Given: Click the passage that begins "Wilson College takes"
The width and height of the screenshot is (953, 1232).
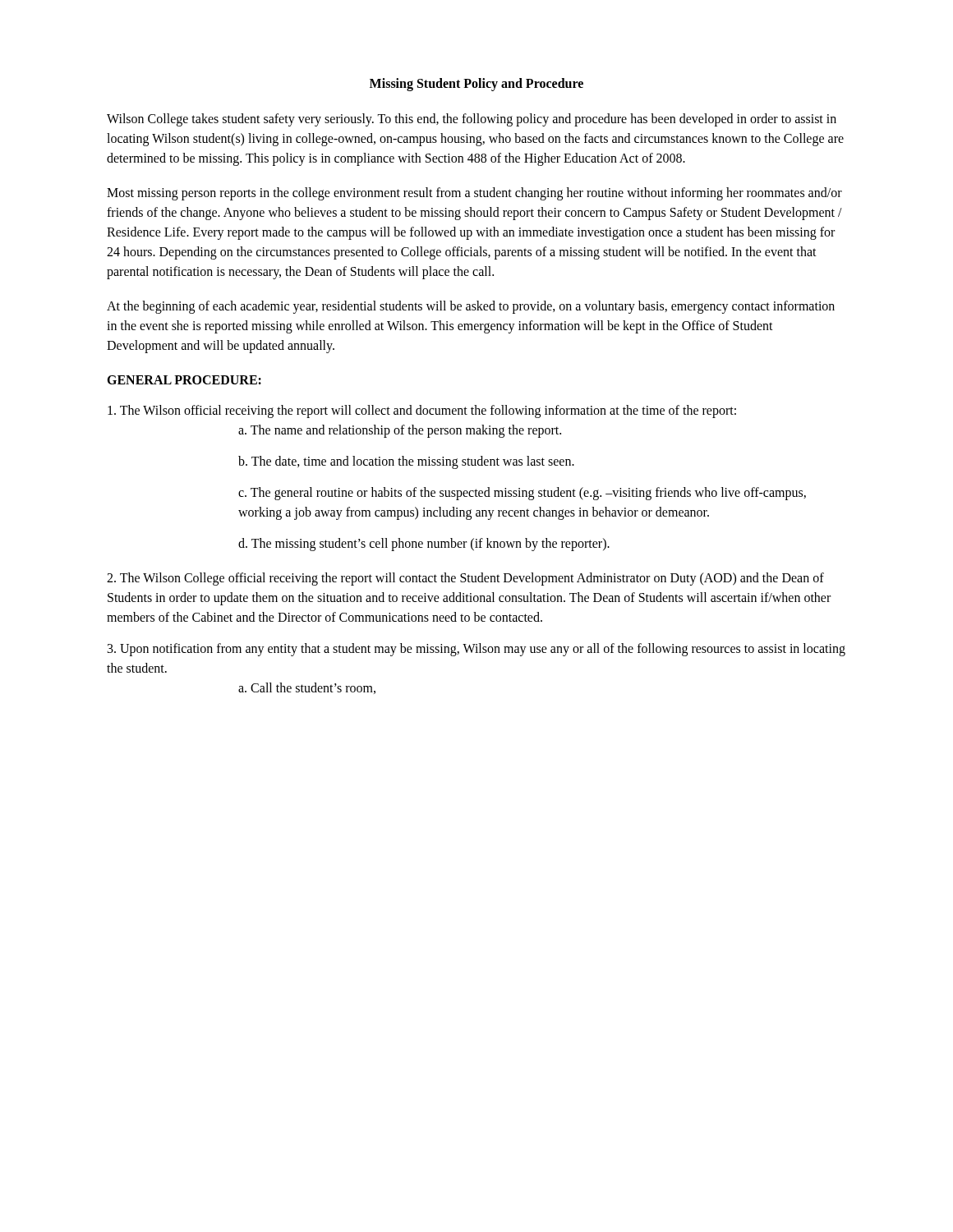Looking at the screenshot, I should tap(475, 139).
